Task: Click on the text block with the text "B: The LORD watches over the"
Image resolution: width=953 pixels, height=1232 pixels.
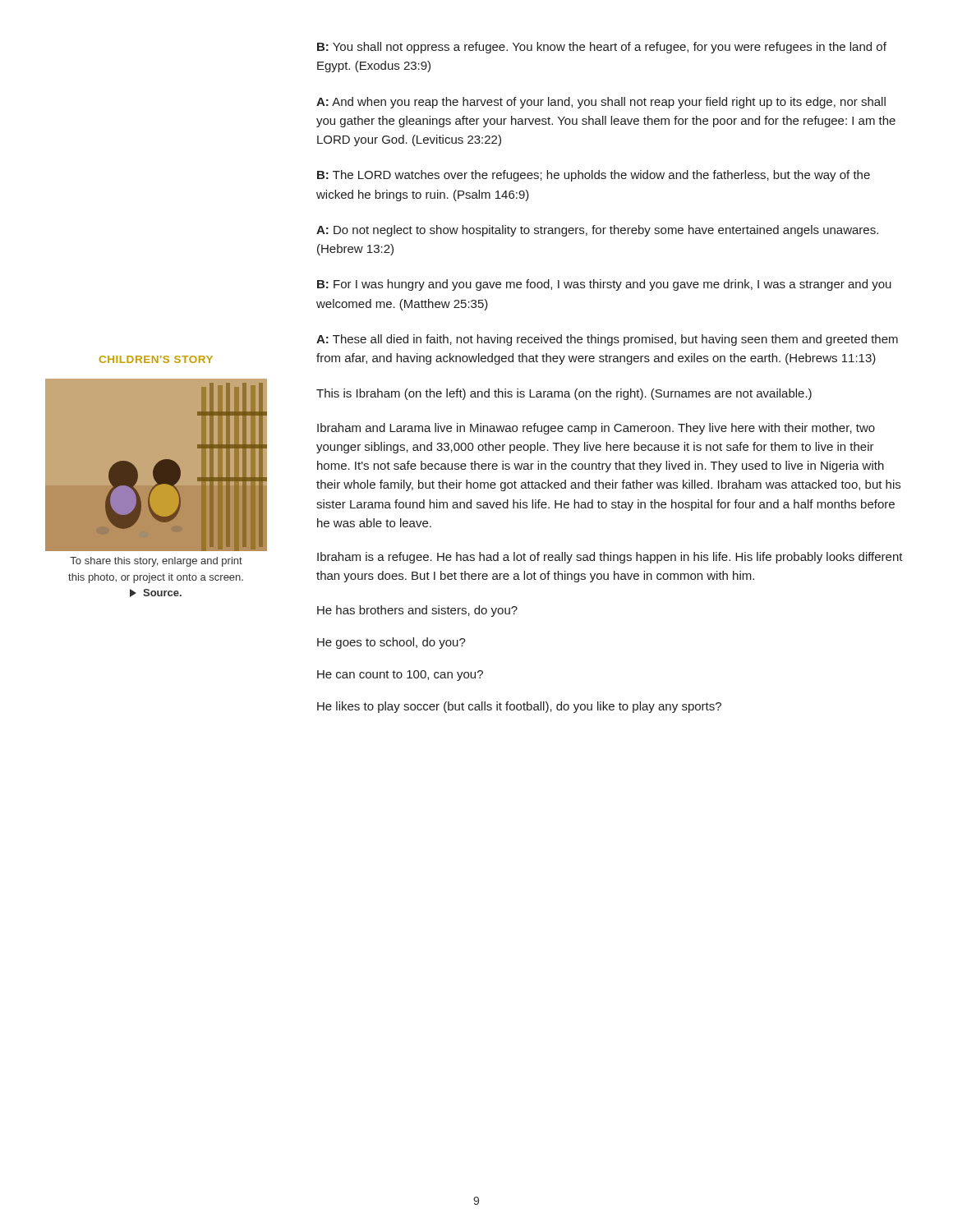Action: coord(593,184)
